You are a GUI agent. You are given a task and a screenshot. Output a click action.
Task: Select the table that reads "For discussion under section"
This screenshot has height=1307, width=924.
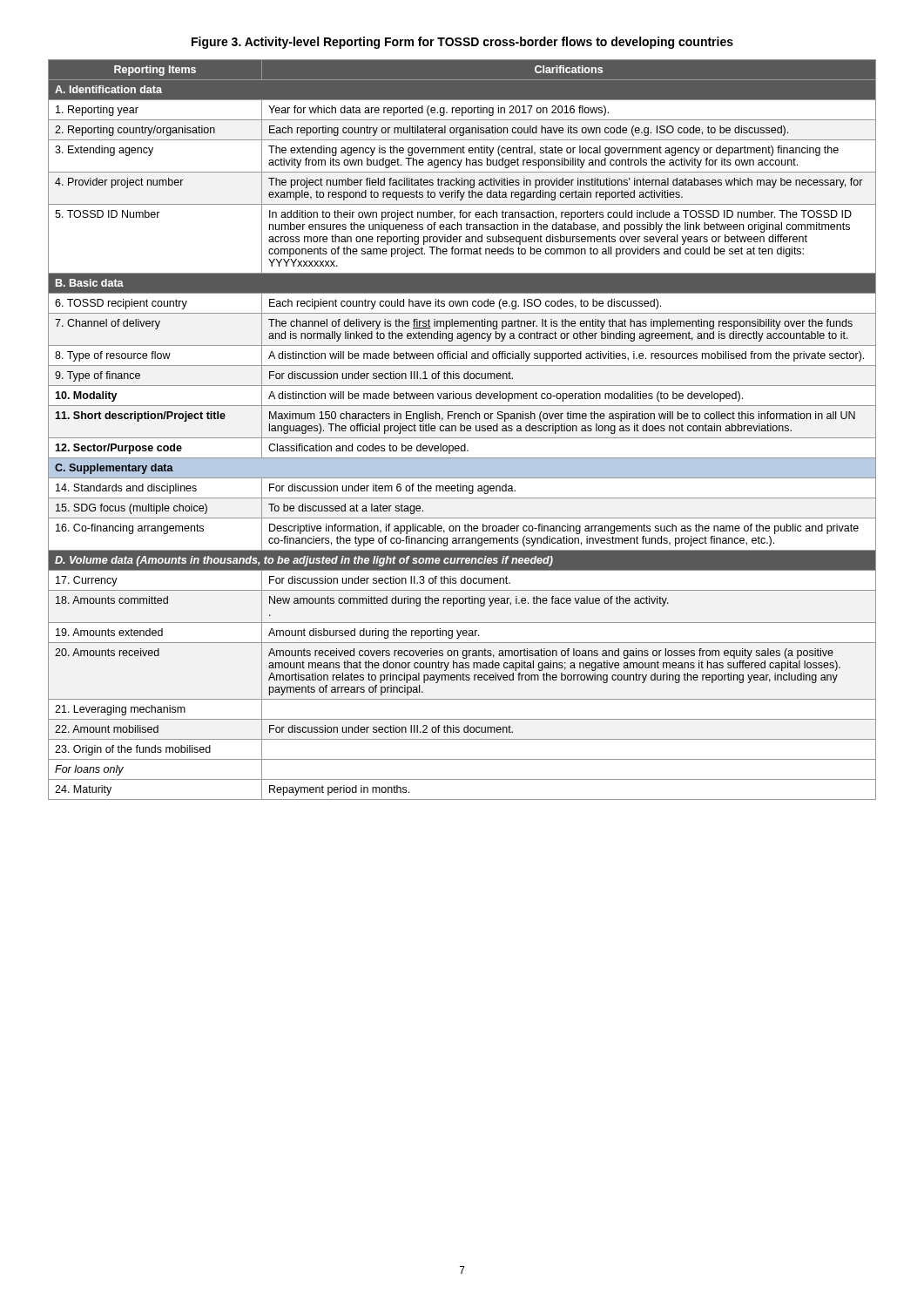(x=462, y=430)
